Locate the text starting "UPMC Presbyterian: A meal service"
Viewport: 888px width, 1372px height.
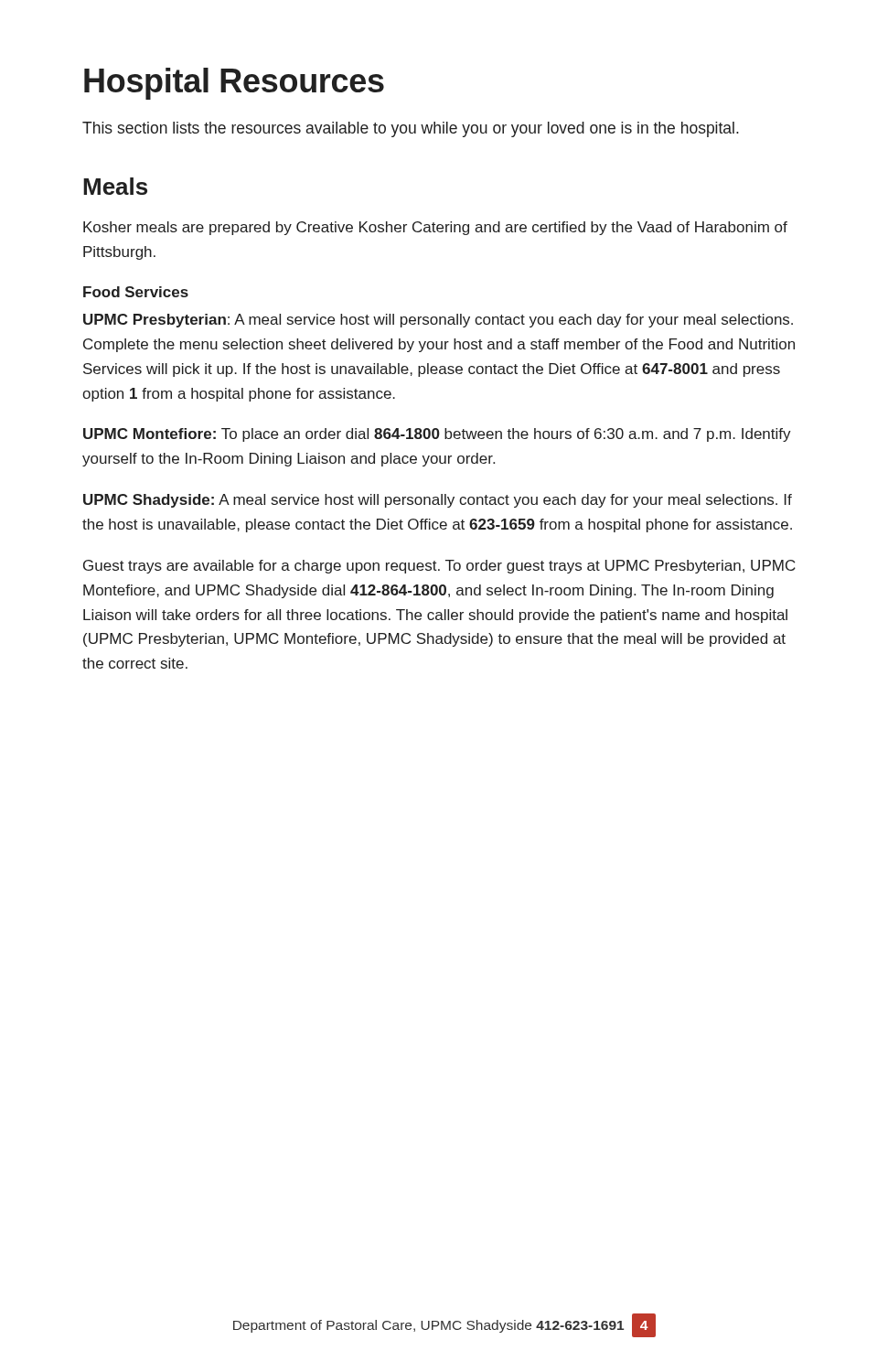444,357
